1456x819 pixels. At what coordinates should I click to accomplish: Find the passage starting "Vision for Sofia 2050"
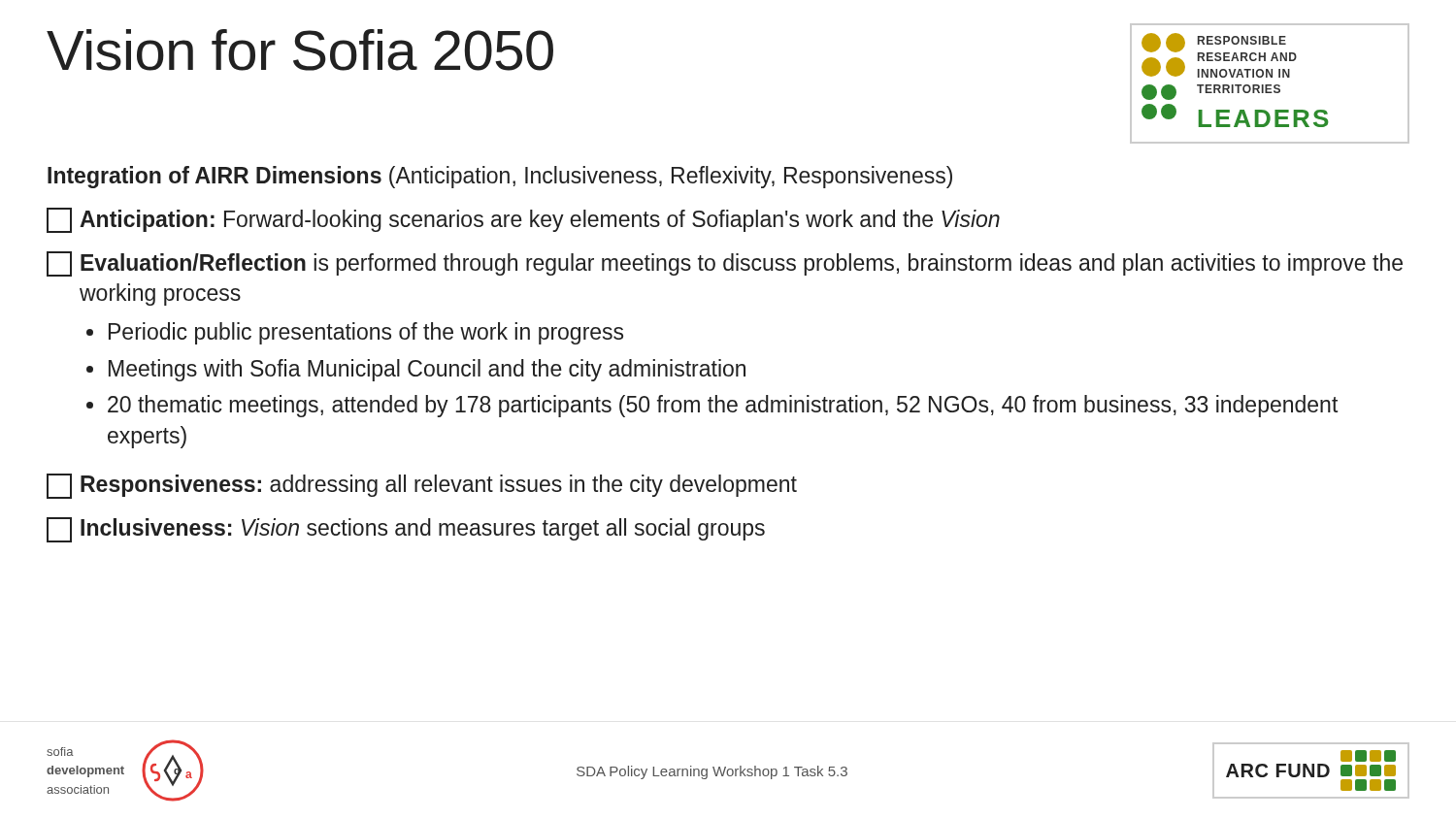point(301,50)
